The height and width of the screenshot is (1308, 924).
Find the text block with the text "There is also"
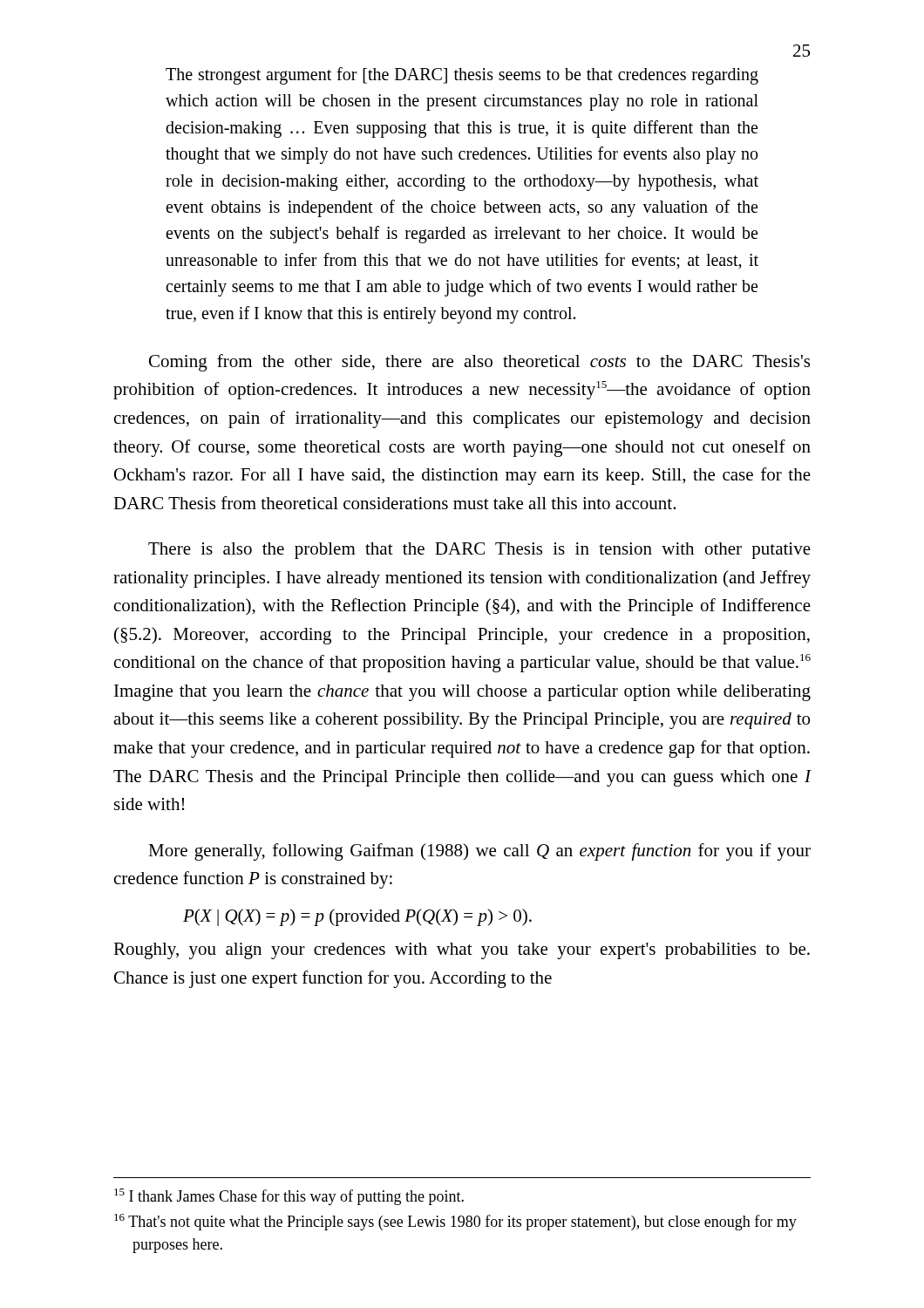[x=462, y=676]
